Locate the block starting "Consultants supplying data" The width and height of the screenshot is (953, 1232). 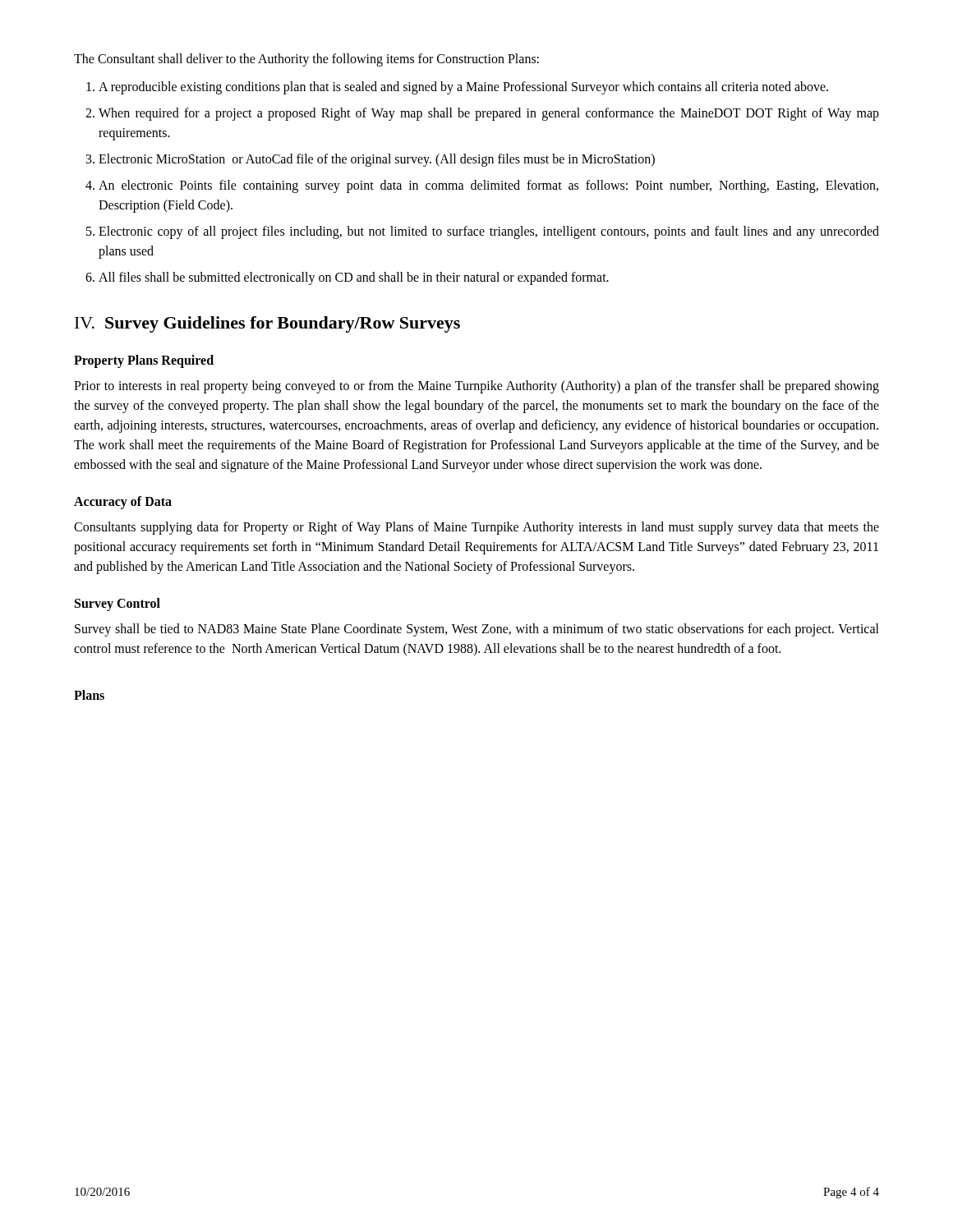pos(476,547)
